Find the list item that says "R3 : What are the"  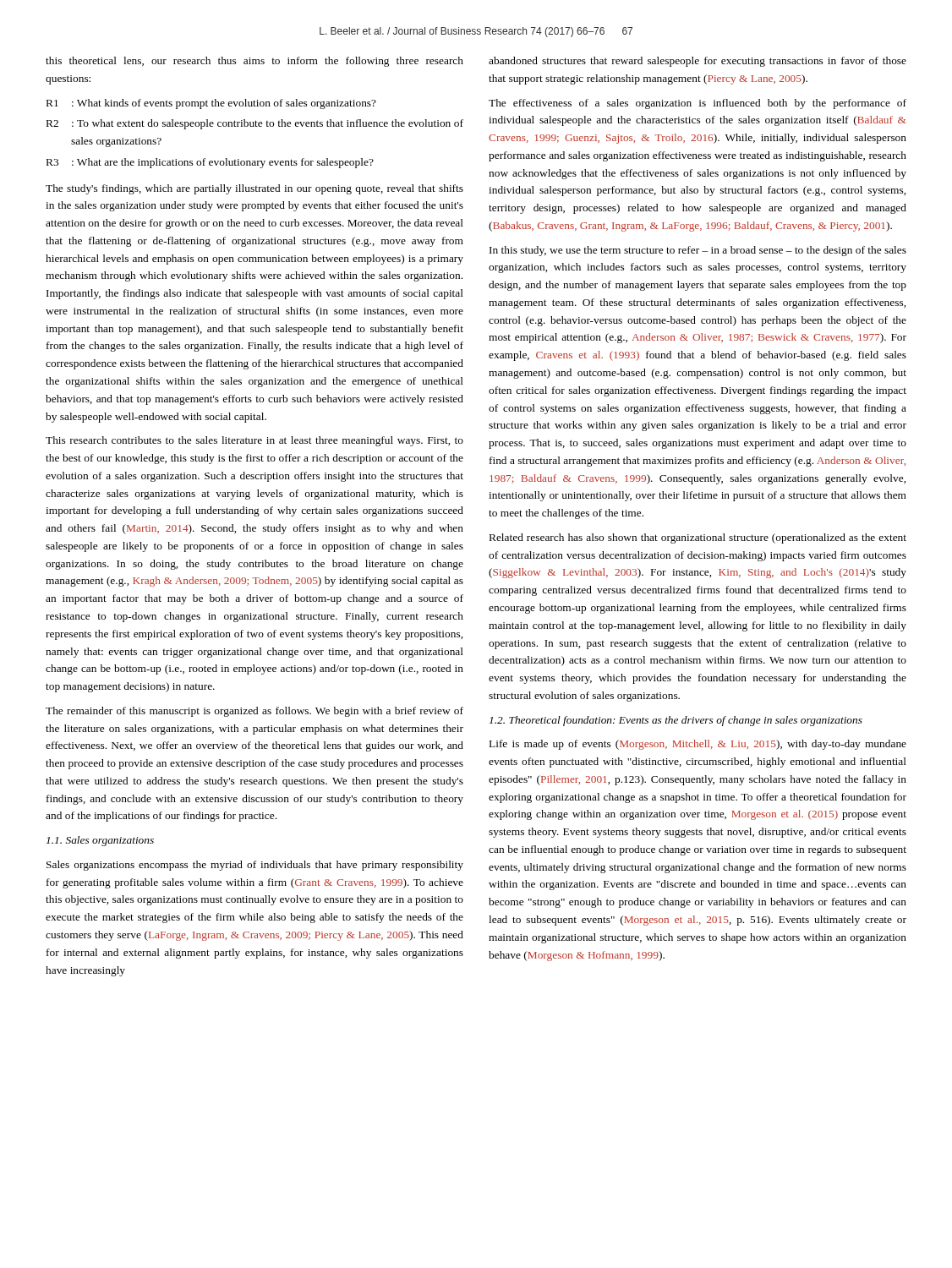[255, 162]
